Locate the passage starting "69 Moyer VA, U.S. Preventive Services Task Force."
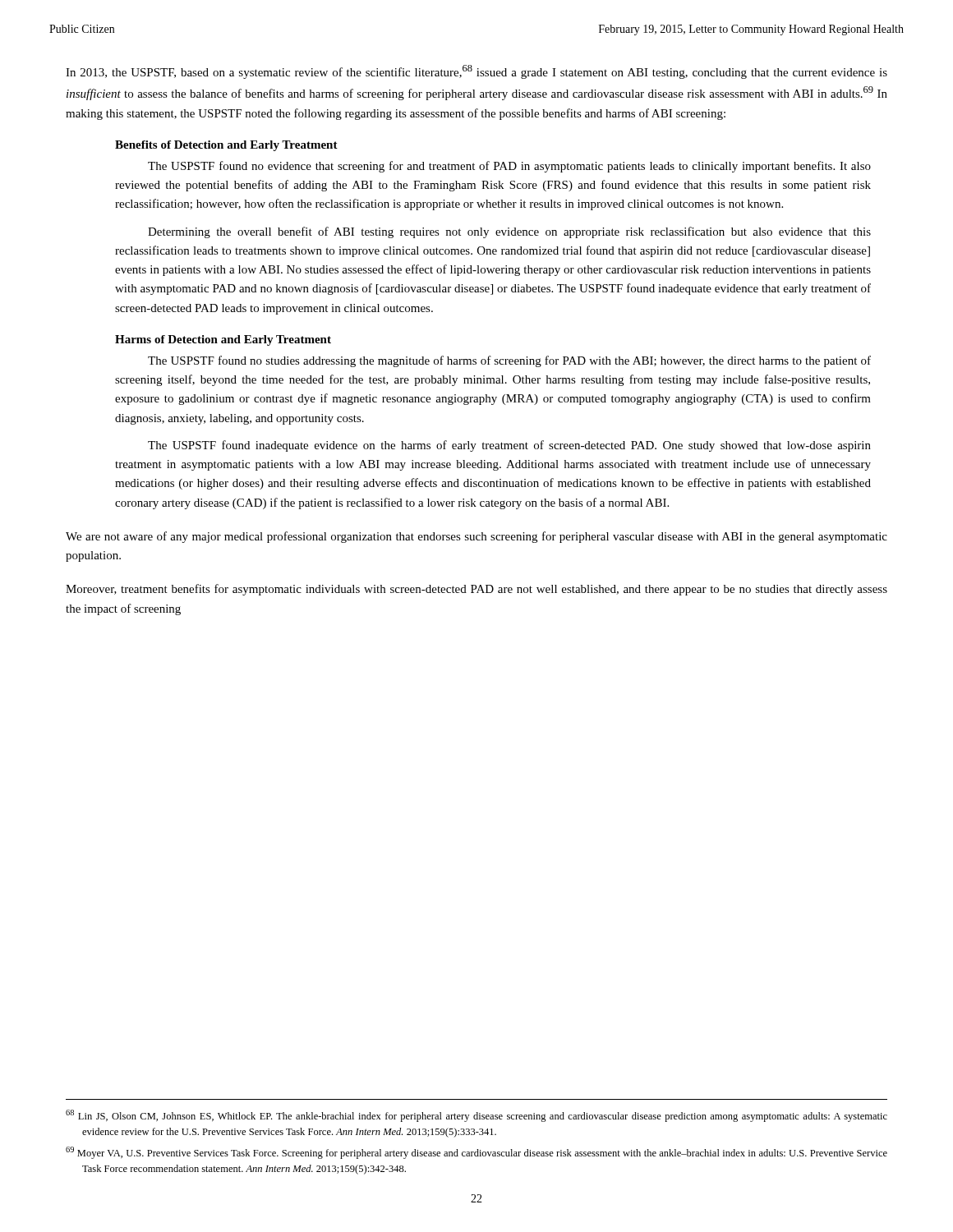The height and width of the screenshot is (1232, 953). [476, 1160]
